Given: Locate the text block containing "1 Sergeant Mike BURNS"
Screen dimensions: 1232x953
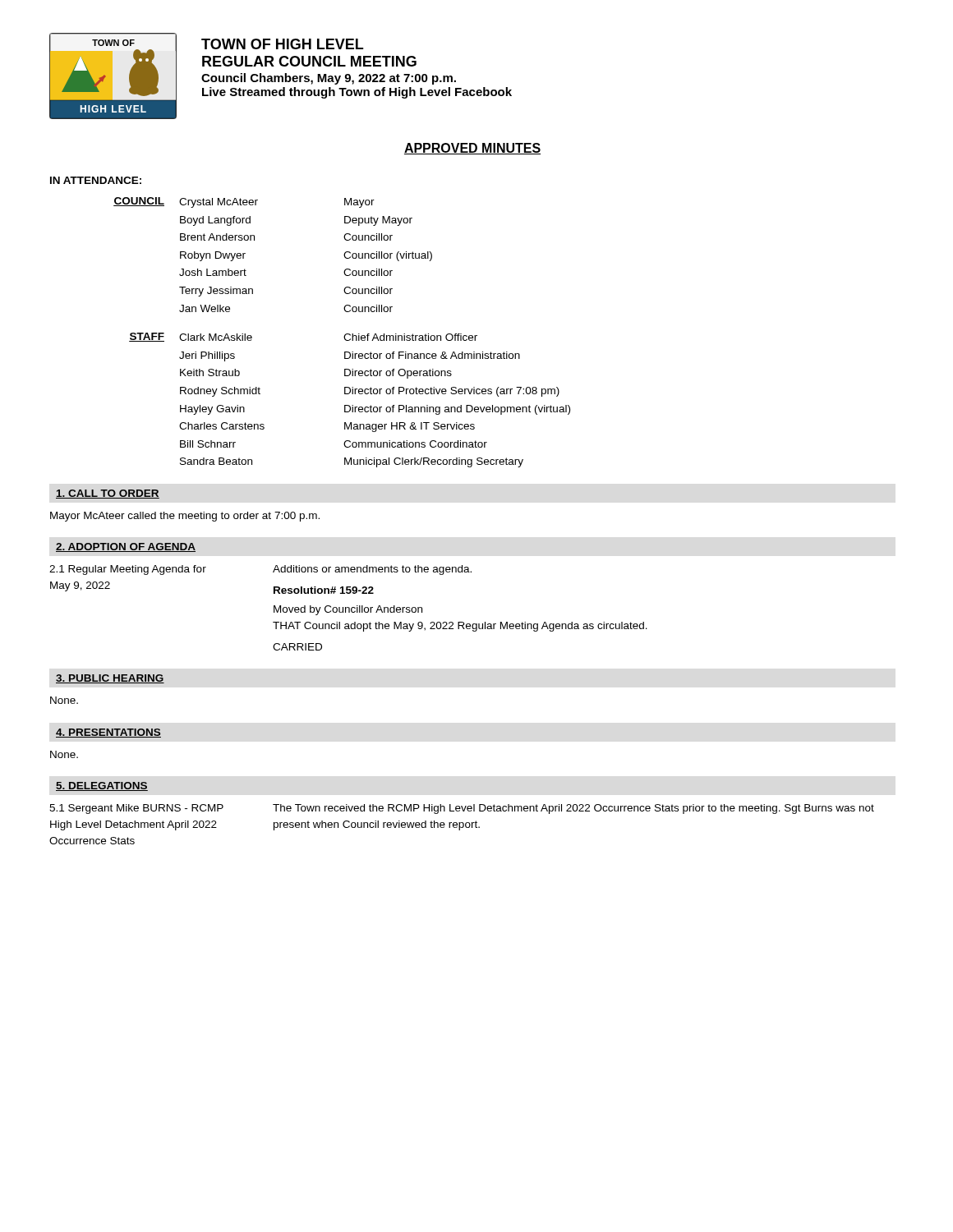Looking at the screenshot, I should click(137, 824).
